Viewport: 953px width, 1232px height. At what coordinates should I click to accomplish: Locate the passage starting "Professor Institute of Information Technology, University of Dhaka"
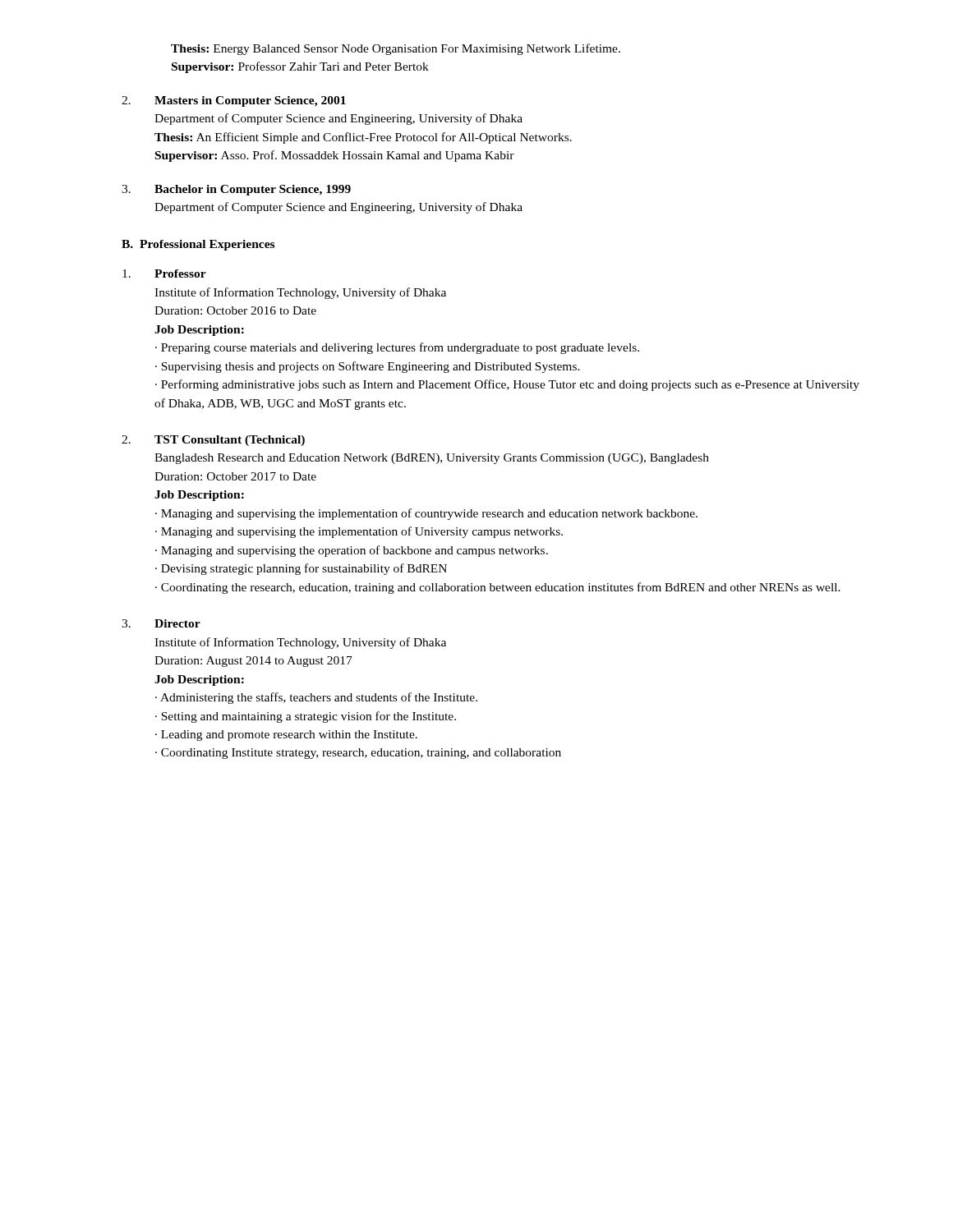(491, 338)
